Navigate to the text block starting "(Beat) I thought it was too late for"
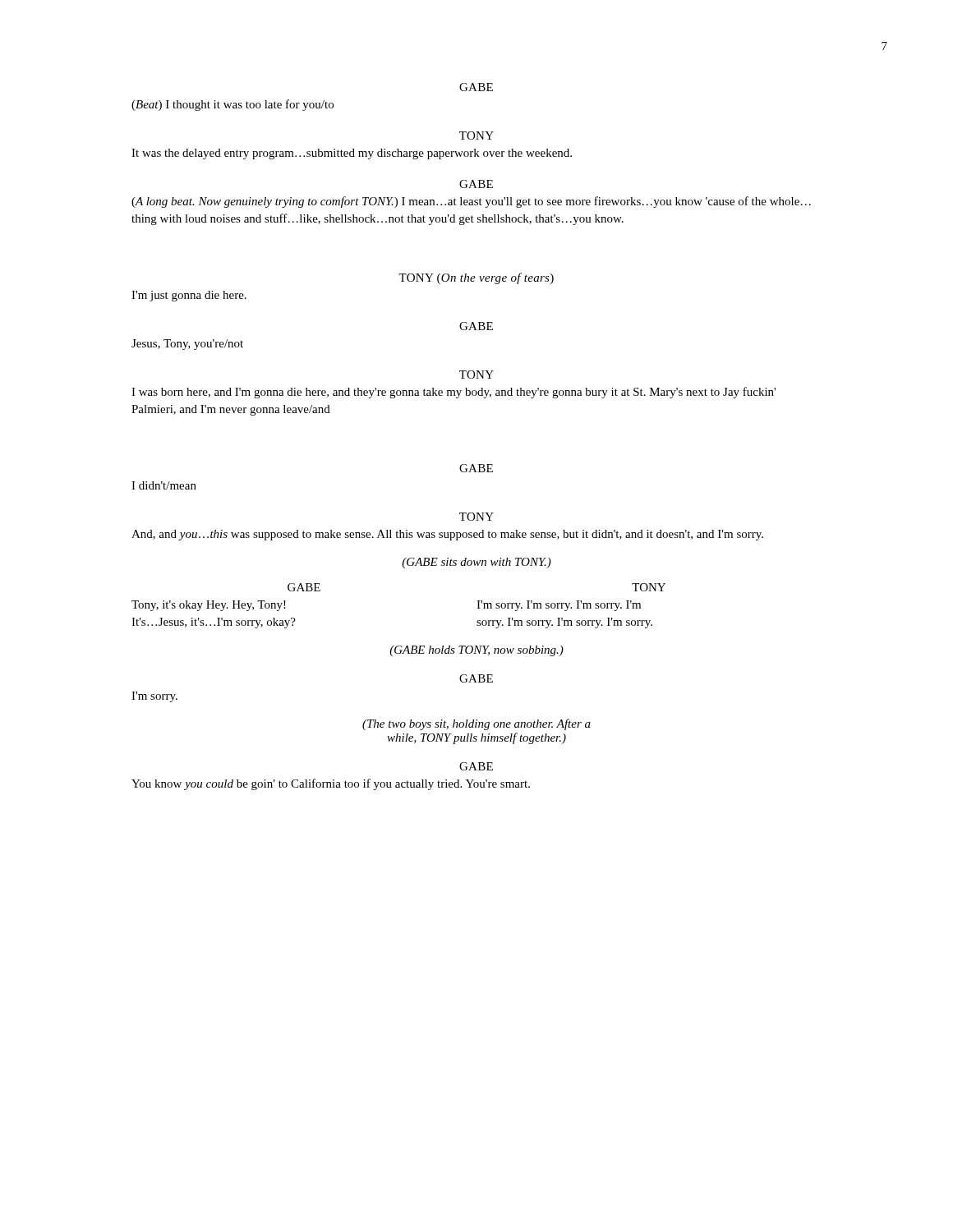953x1232 pixels. (x=233, y=104)
